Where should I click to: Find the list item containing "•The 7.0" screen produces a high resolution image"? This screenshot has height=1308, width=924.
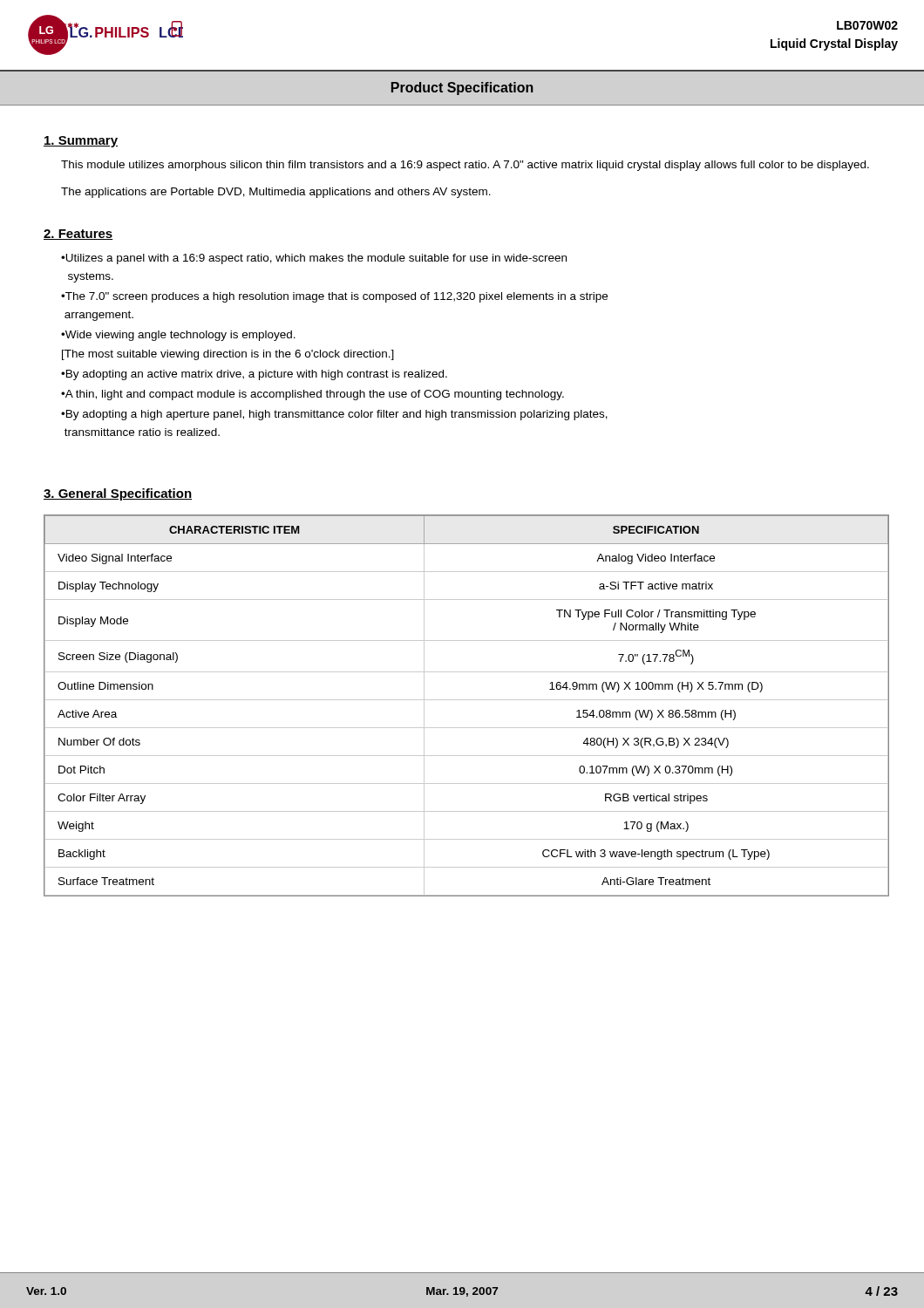pos(335,305)
